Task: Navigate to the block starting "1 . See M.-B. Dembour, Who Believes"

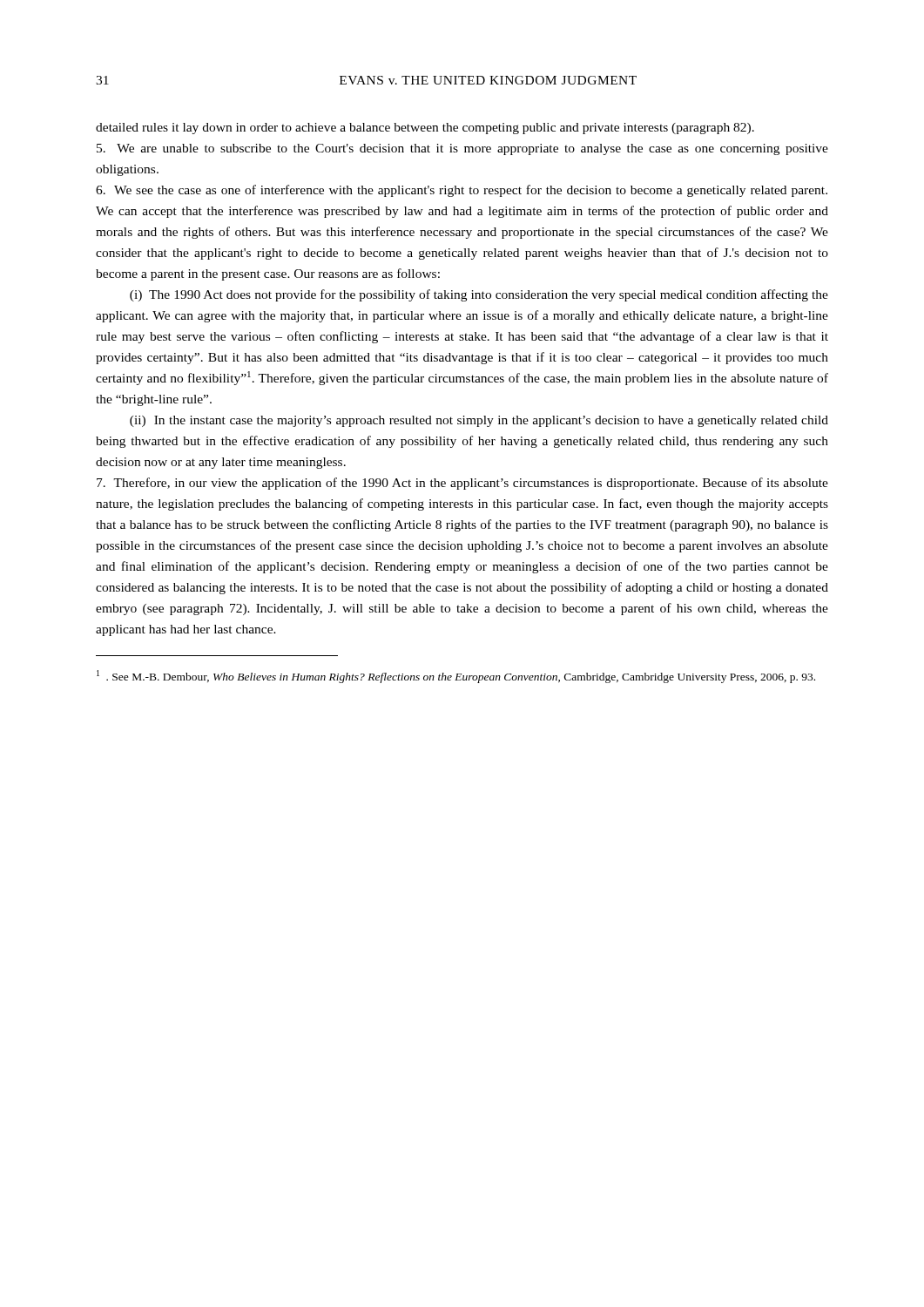Action: tap(462, 677)
